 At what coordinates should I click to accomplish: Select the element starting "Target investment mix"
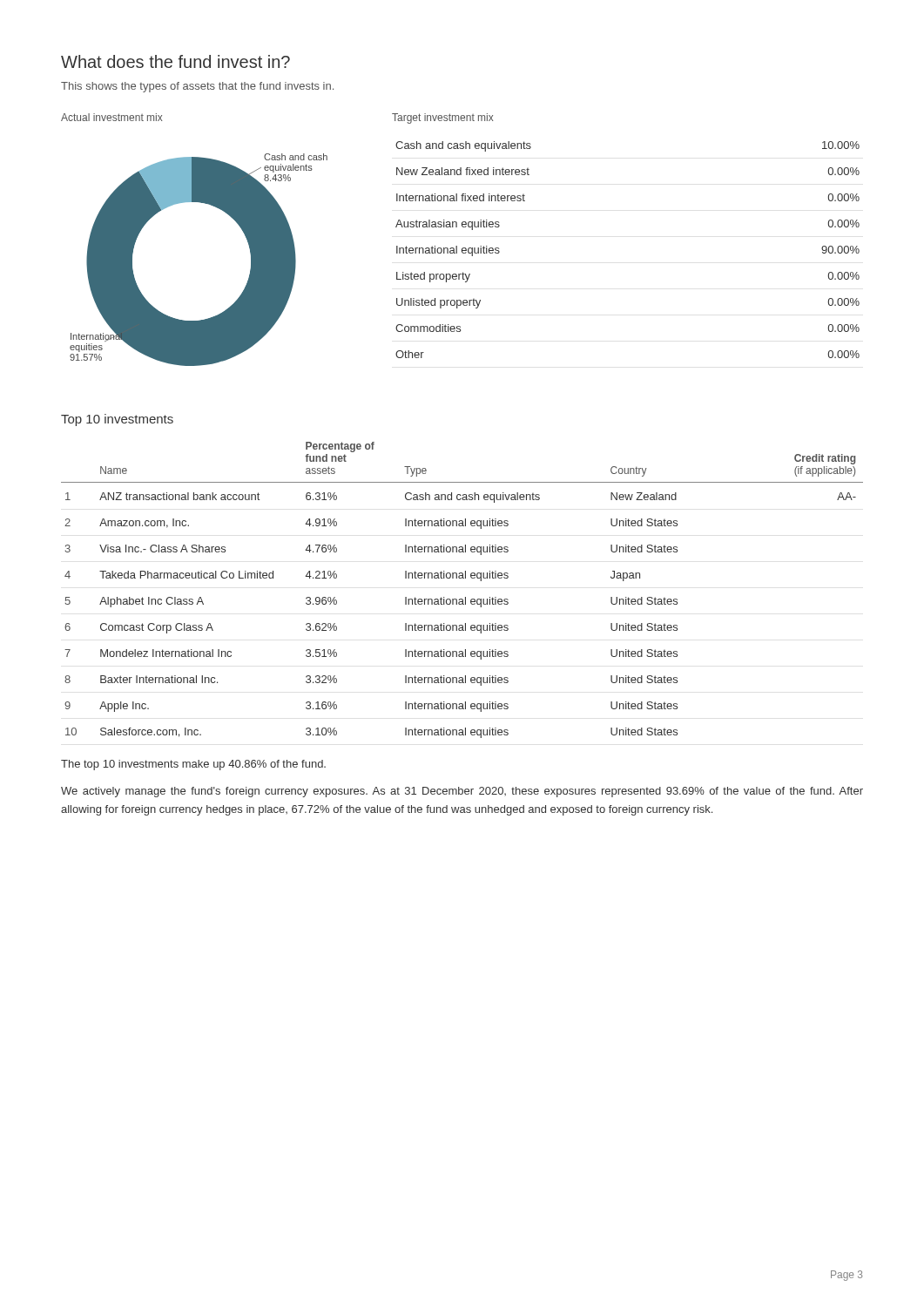tap(443, 118)
